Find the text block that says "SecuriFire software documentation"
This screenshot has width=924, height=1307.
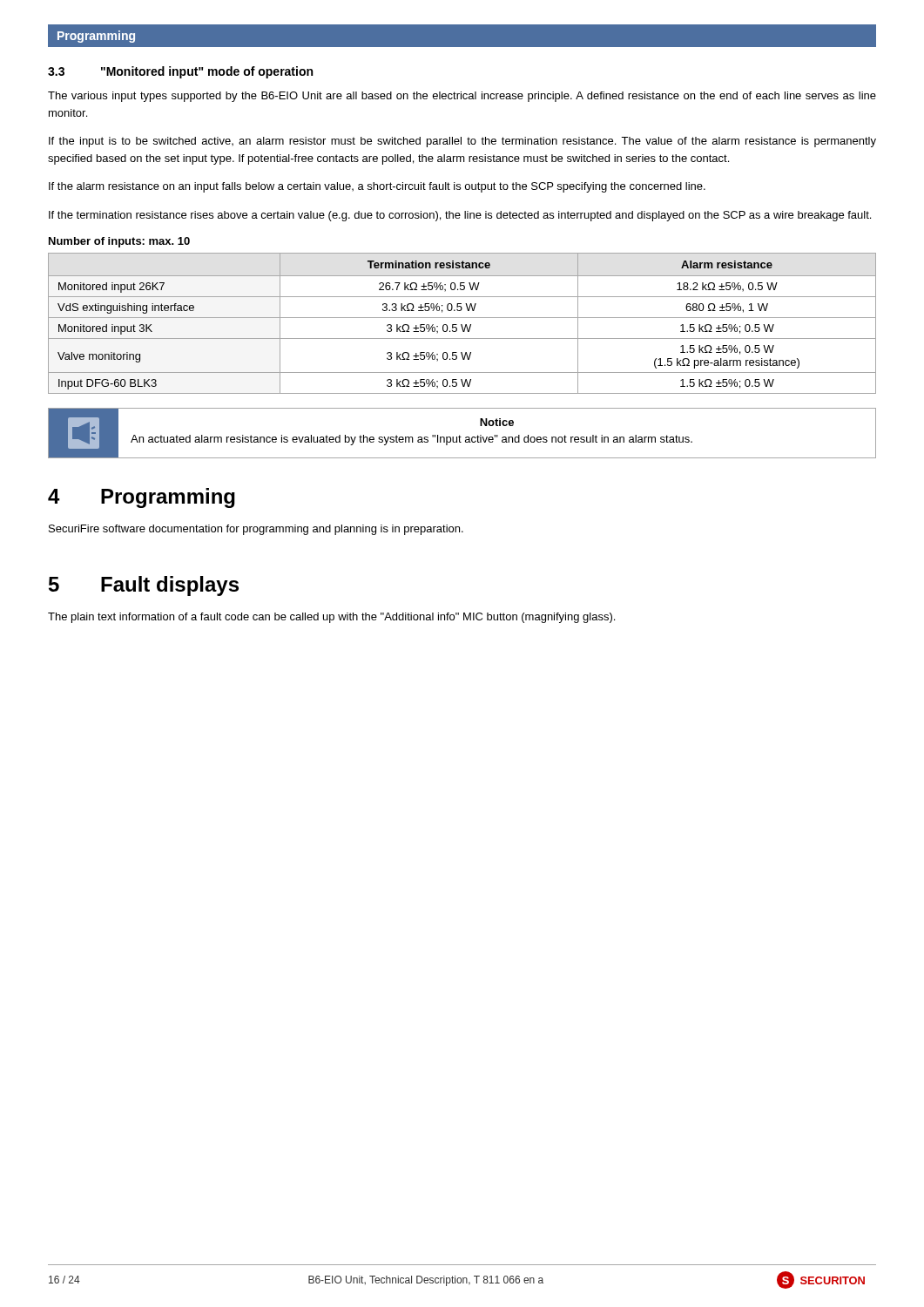coord(462,529)
